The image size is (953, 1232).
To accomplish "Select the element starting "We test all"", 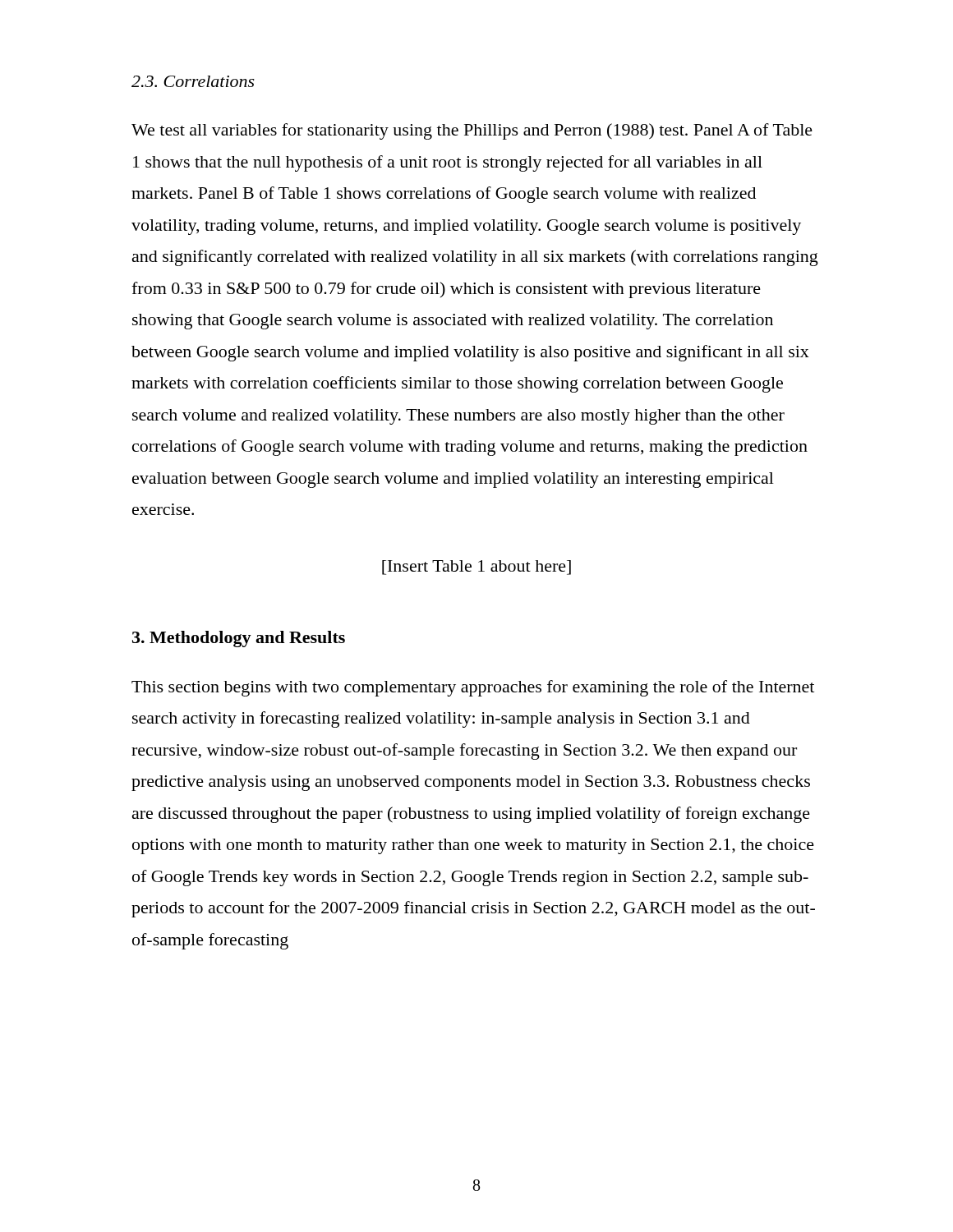I will click(475, 319).
